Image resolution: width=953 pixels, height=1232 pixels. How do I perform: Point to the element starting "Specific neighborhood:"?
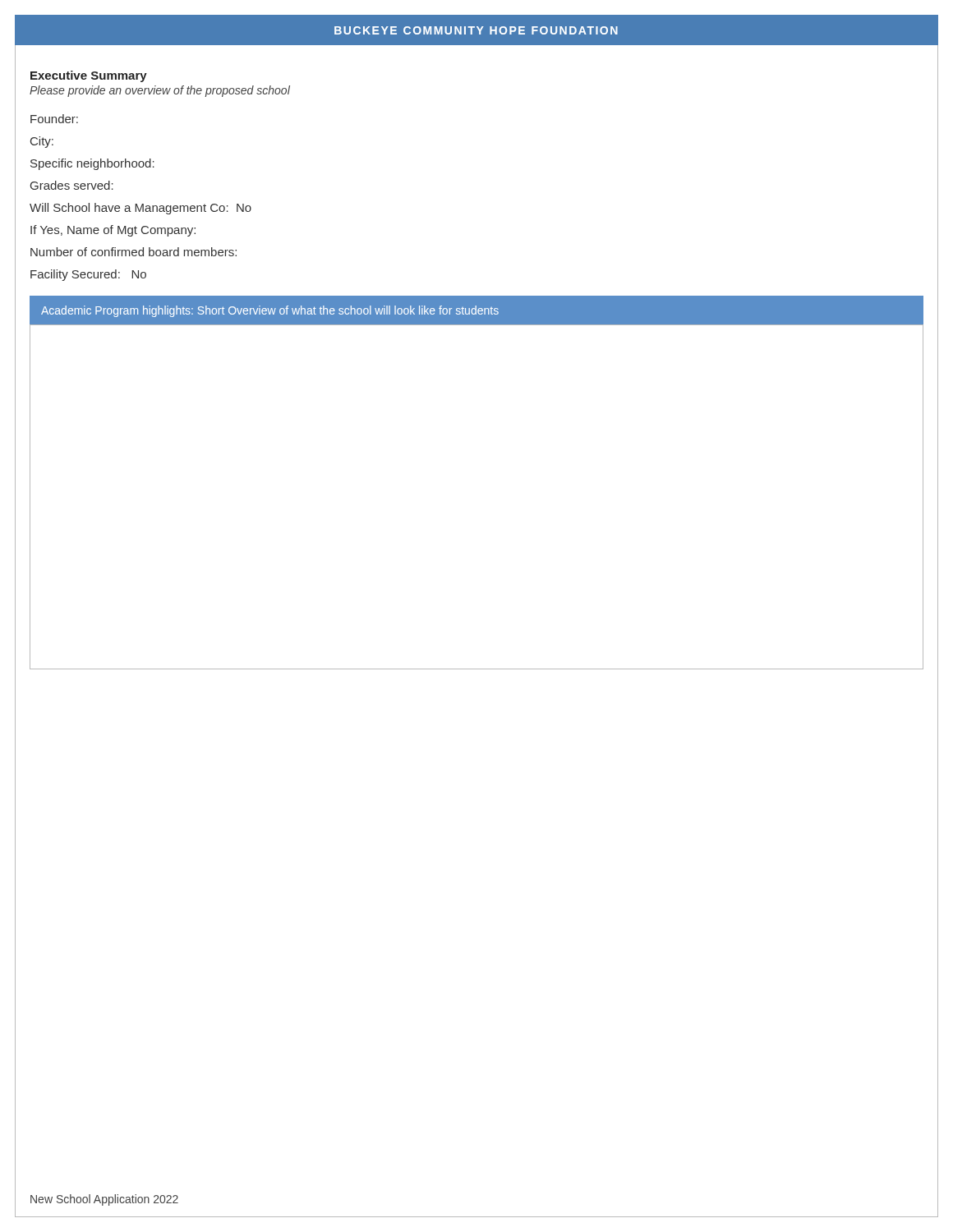(x=92, y=163)
